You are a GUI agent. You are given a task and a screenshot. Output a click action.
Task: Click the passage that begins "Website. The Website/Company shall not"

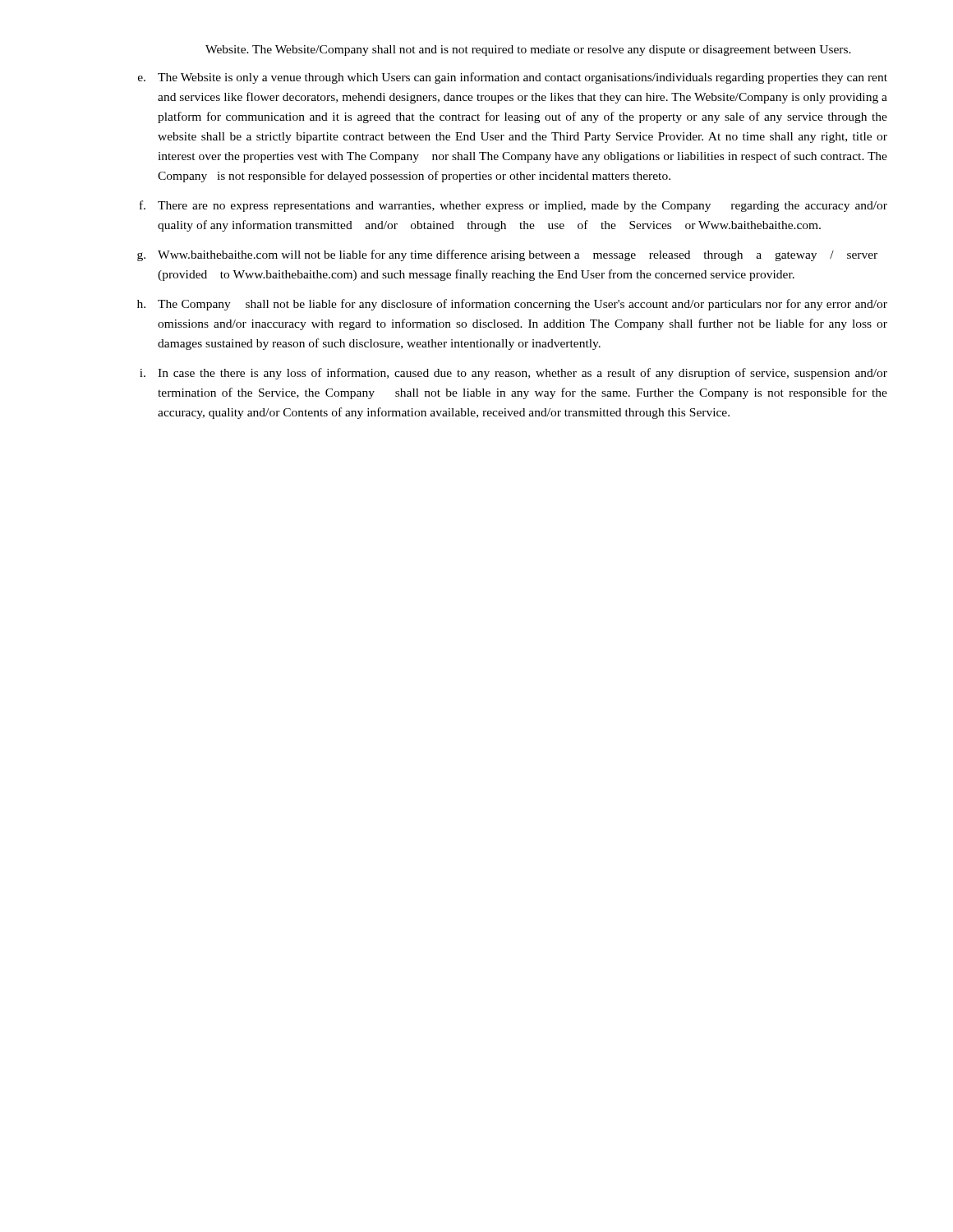click(x=528, y=49)
